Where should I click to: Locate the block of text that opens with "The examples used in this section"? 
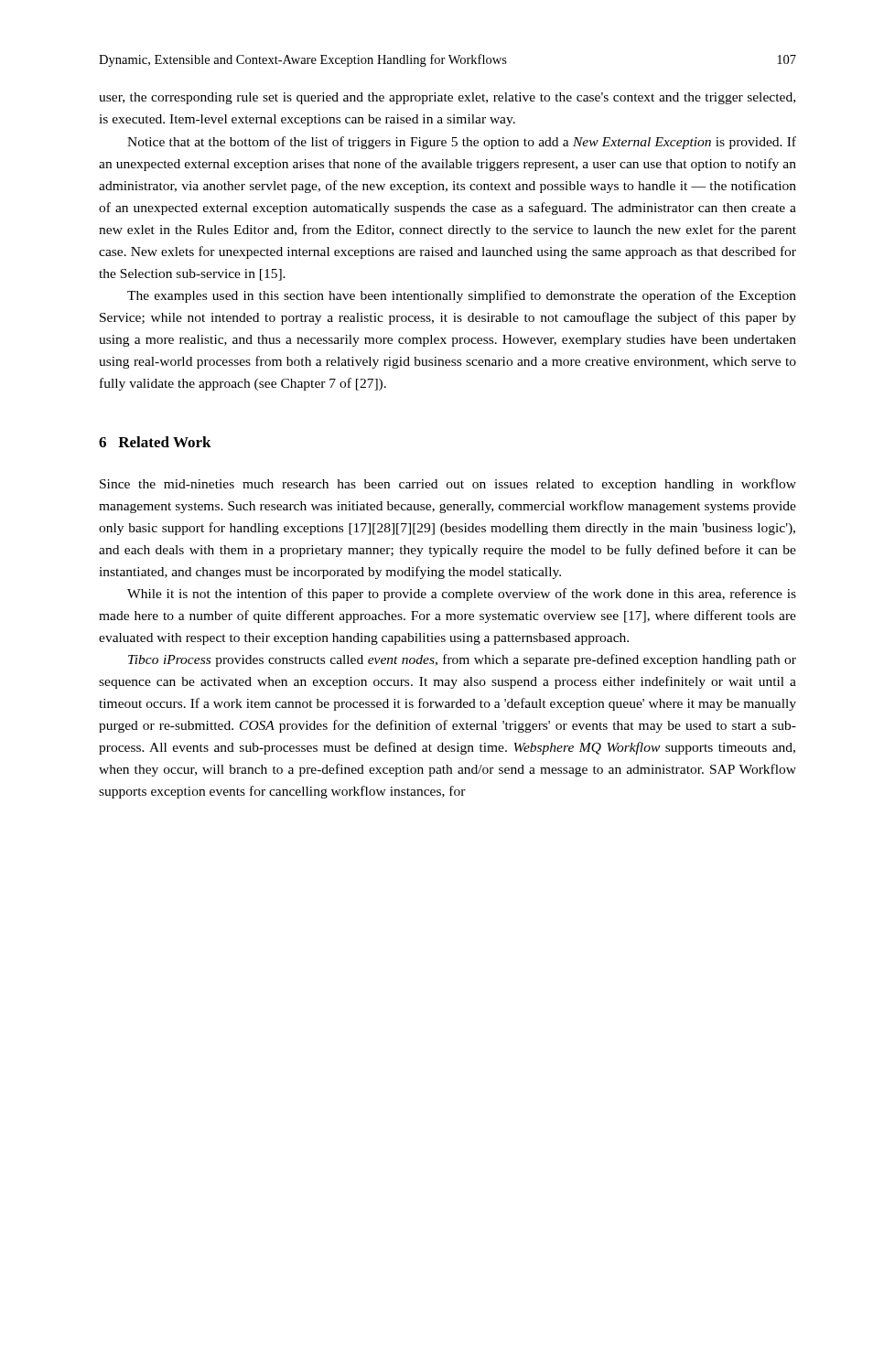tap(448, 339)
